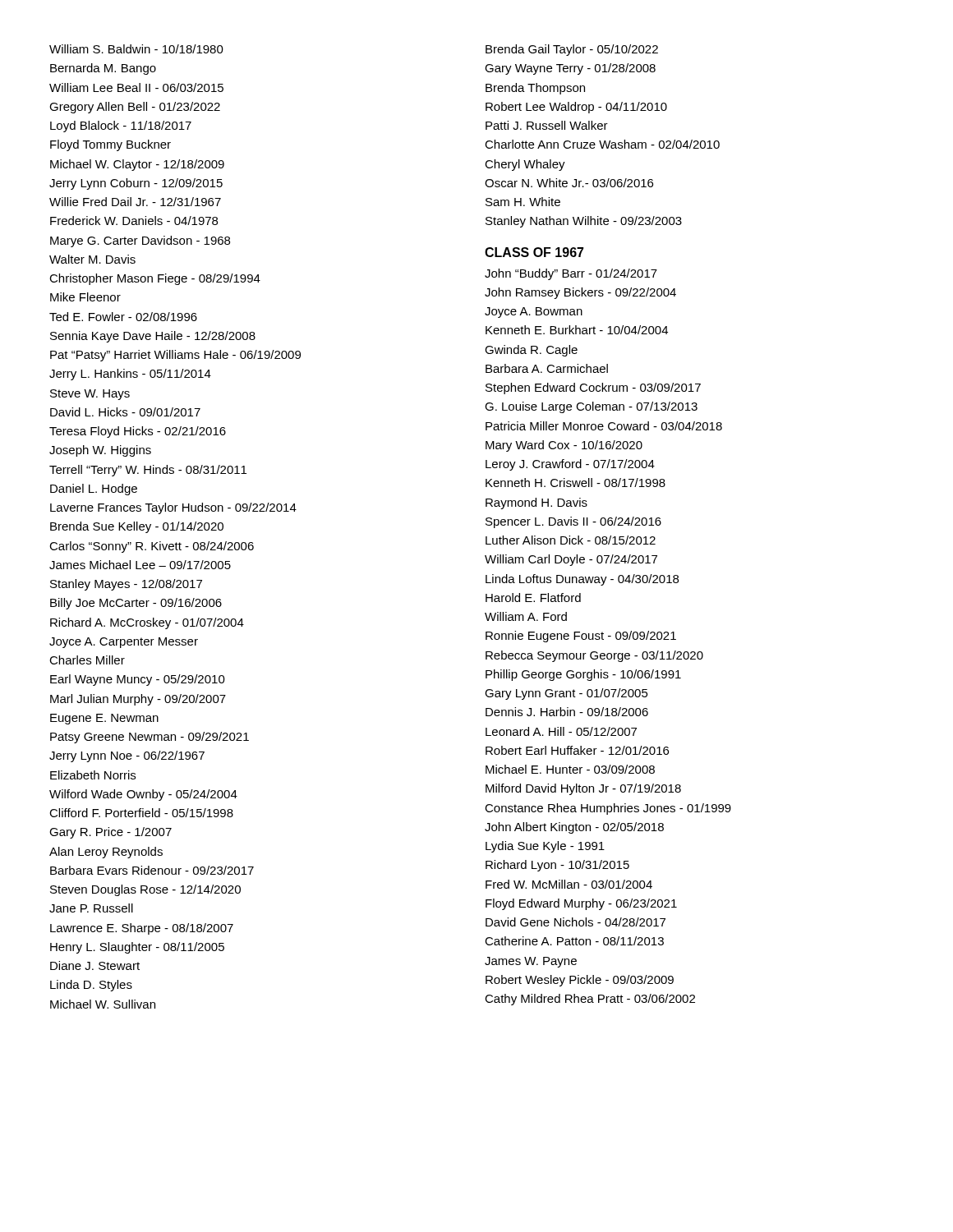Where does it say "Elizabeth Norris"?
This screenshot has width=953, height=1232.
[93, 774]
